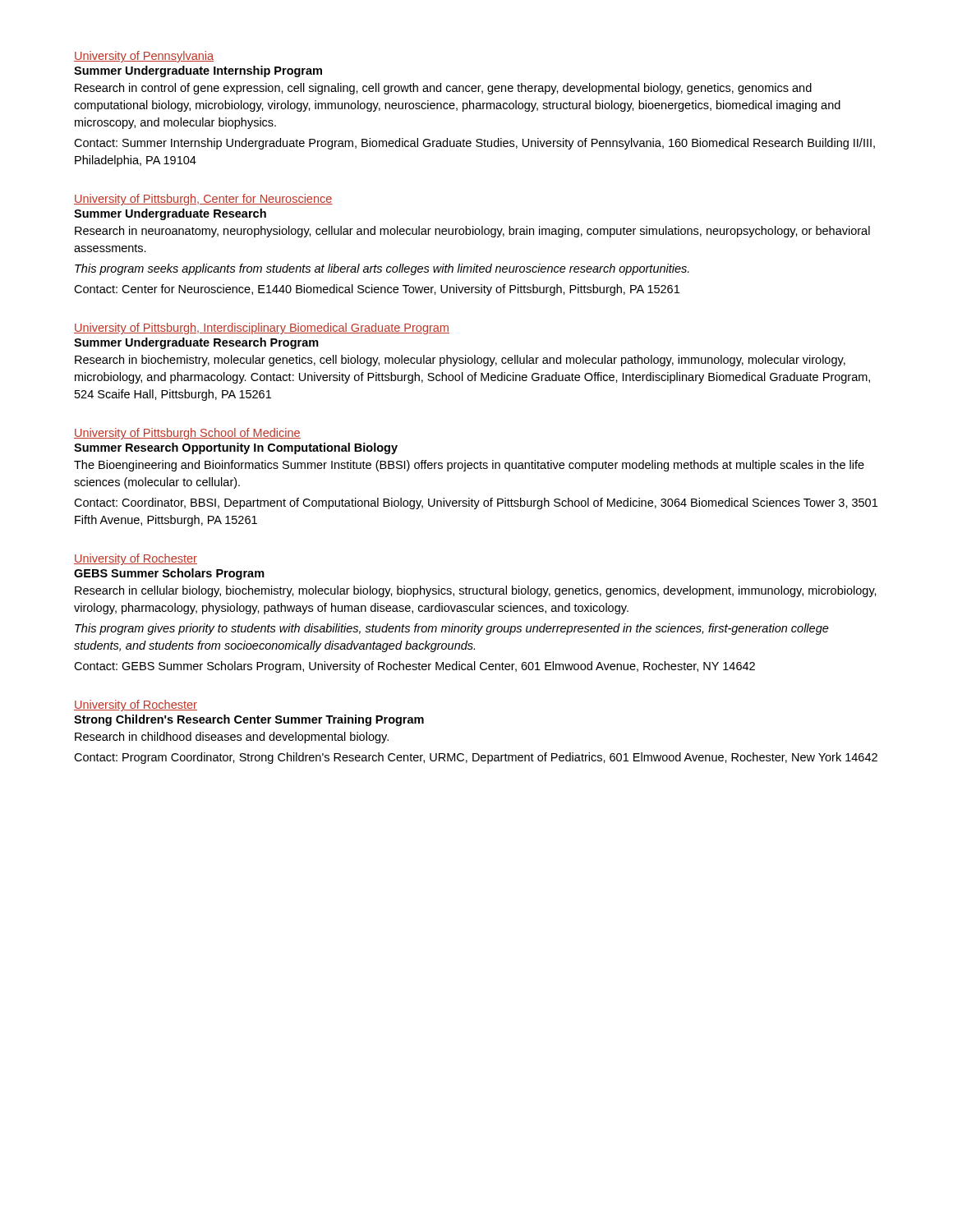
Task: Navigate to the passage starting "University of Rochester Strong"
Action: point(136,706)
